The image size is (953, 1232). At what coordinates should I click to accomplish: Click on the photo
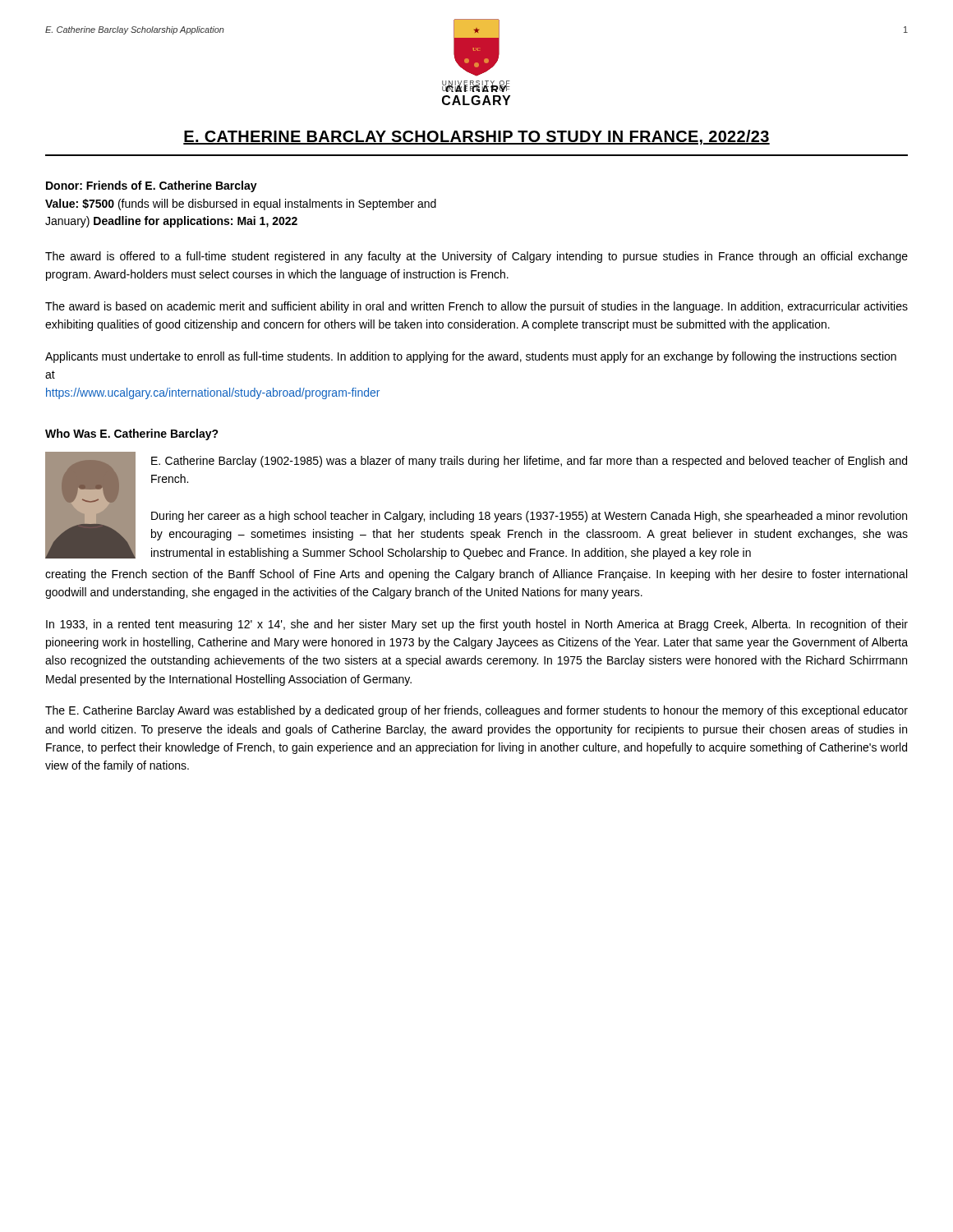coord(90,505)
